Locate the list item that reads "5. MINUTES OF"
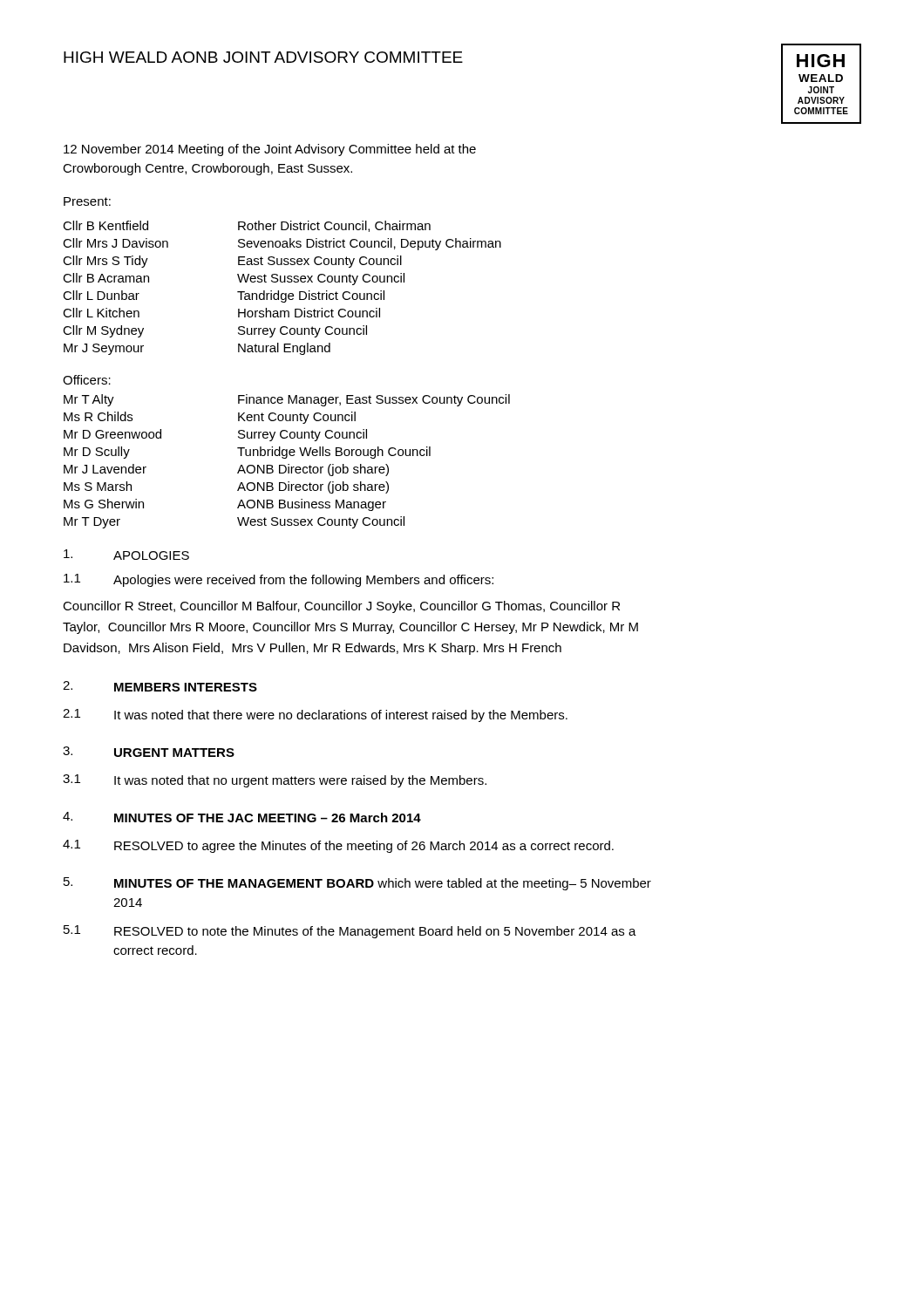 tap(462, 893)
